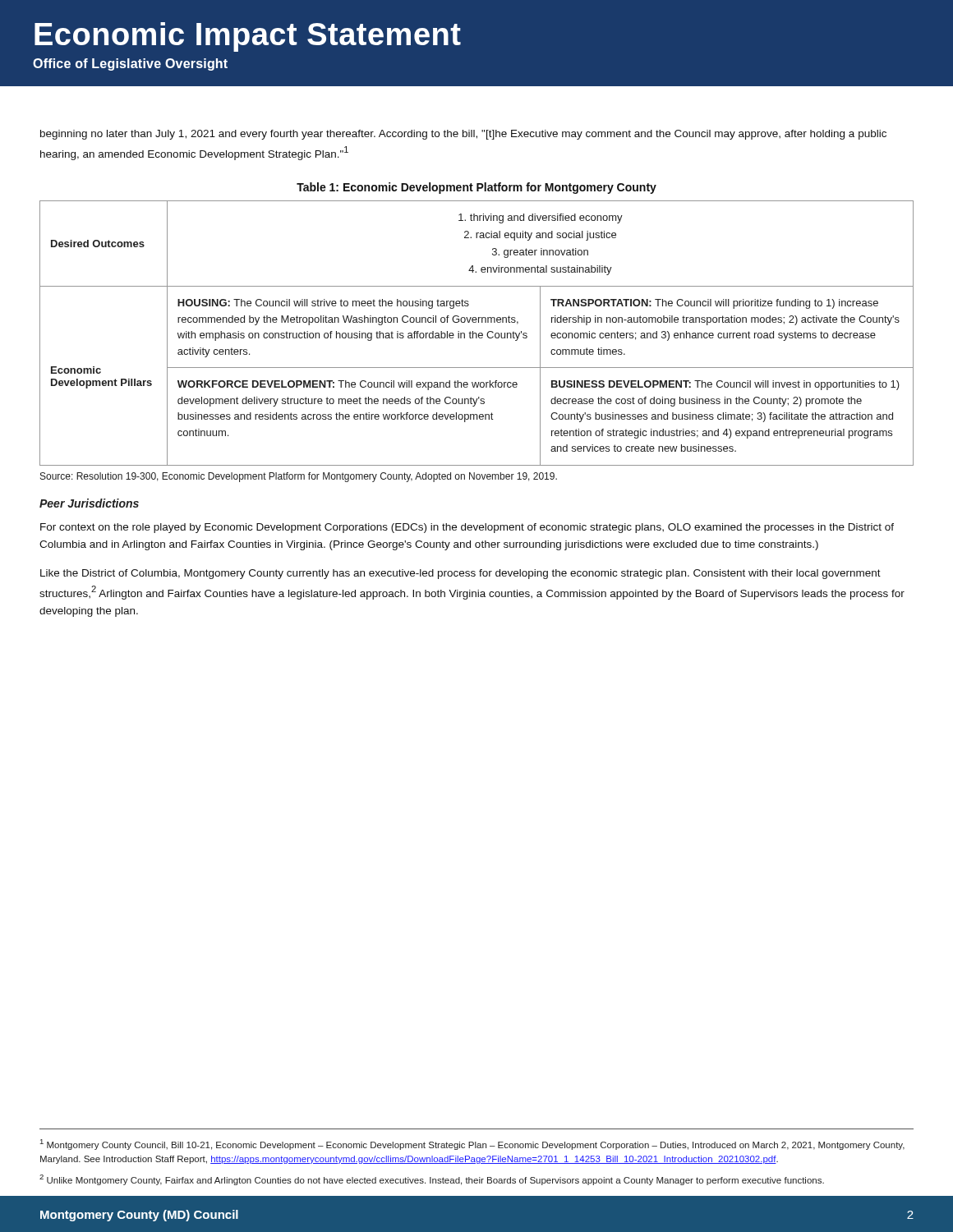This screenshot has height=1232, width=953.
Task: Find the caption on this page that starts "Source: Resolution 19-300, Economic Development Platform for"
Action: 299,476
